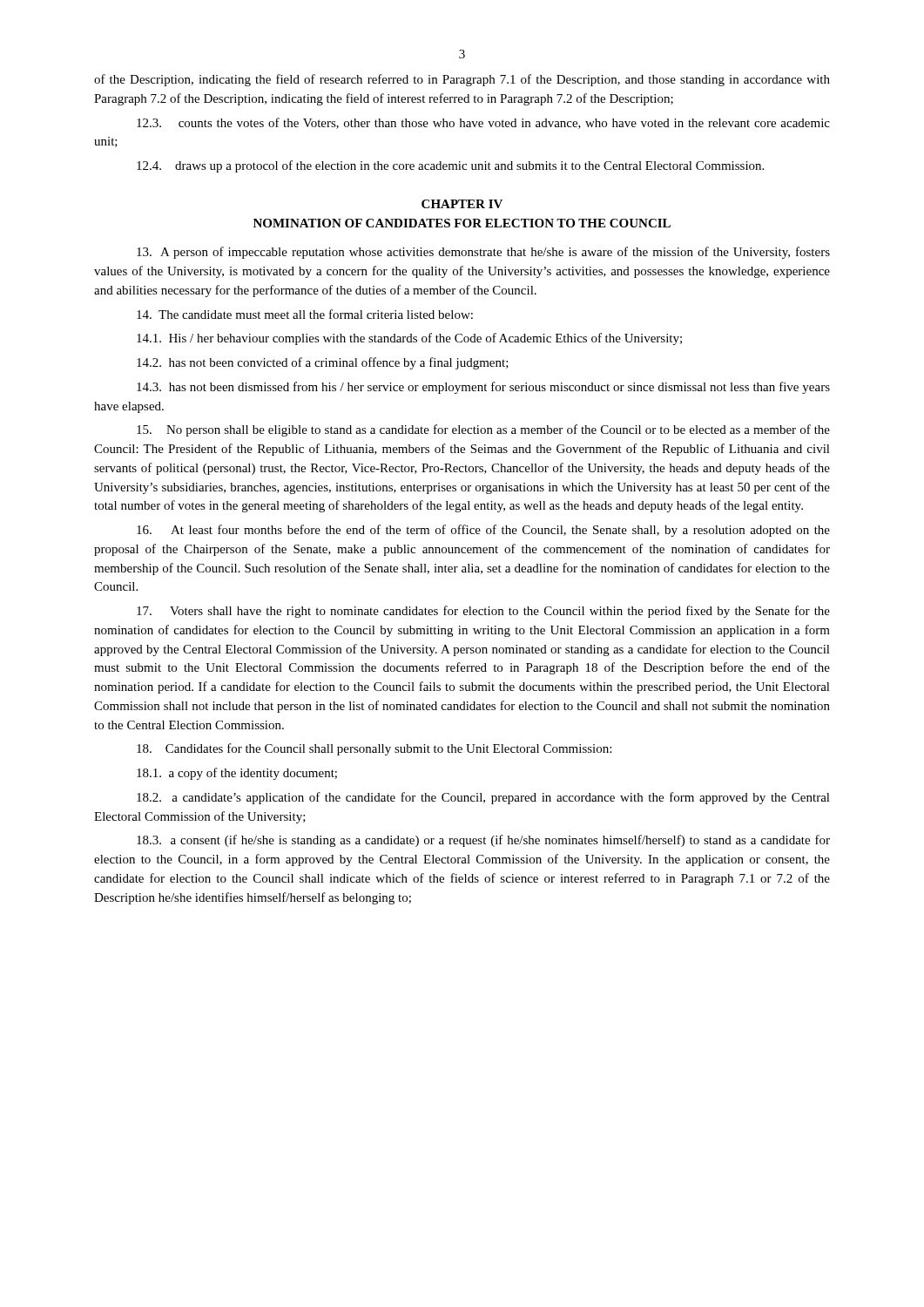Click the passage that begins "of the Description, indicating the field of"
This screenshot has width=924, height=1307.
click(462, 90)
